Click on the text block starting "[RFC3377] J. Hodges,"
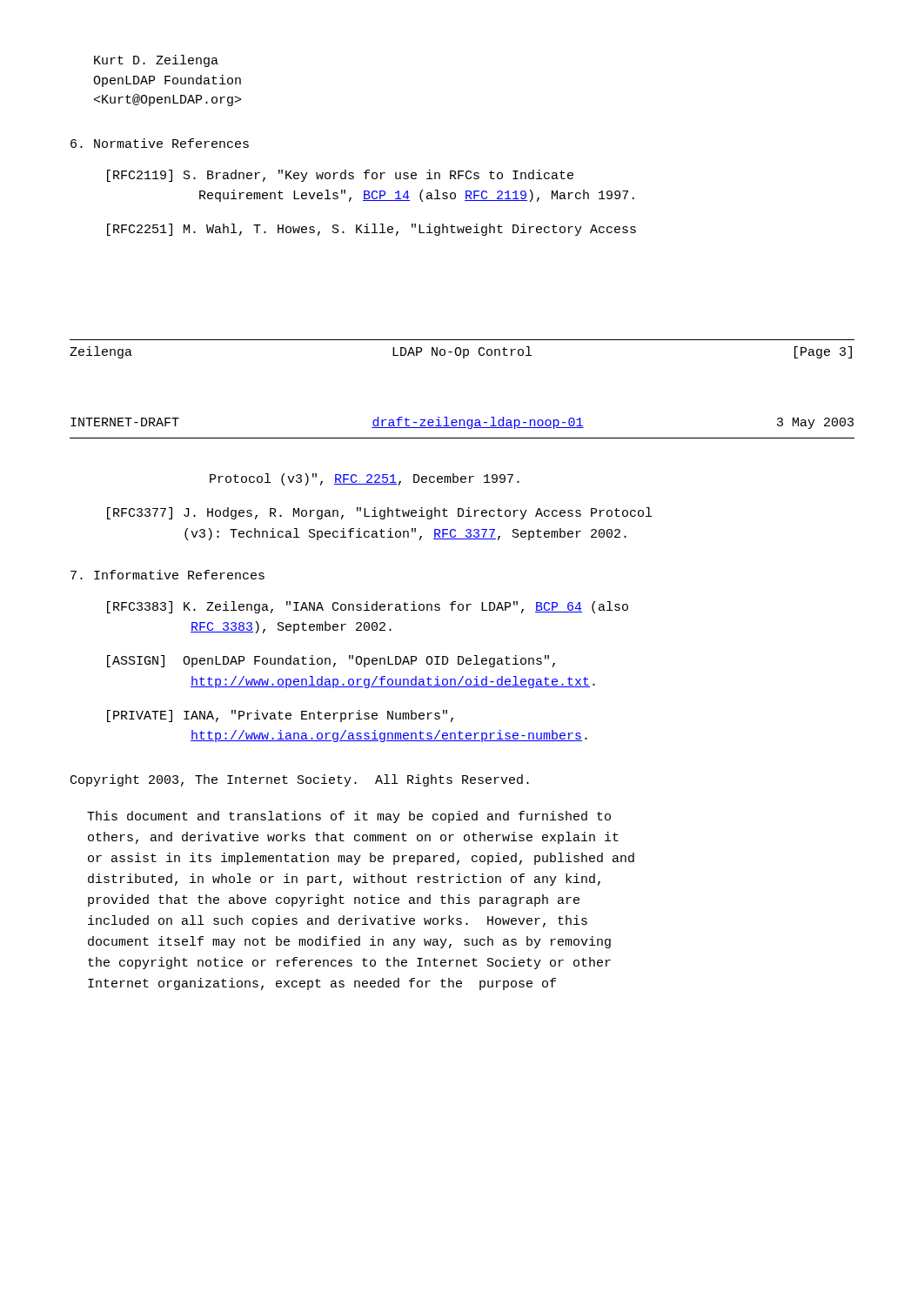 (379, 524)
